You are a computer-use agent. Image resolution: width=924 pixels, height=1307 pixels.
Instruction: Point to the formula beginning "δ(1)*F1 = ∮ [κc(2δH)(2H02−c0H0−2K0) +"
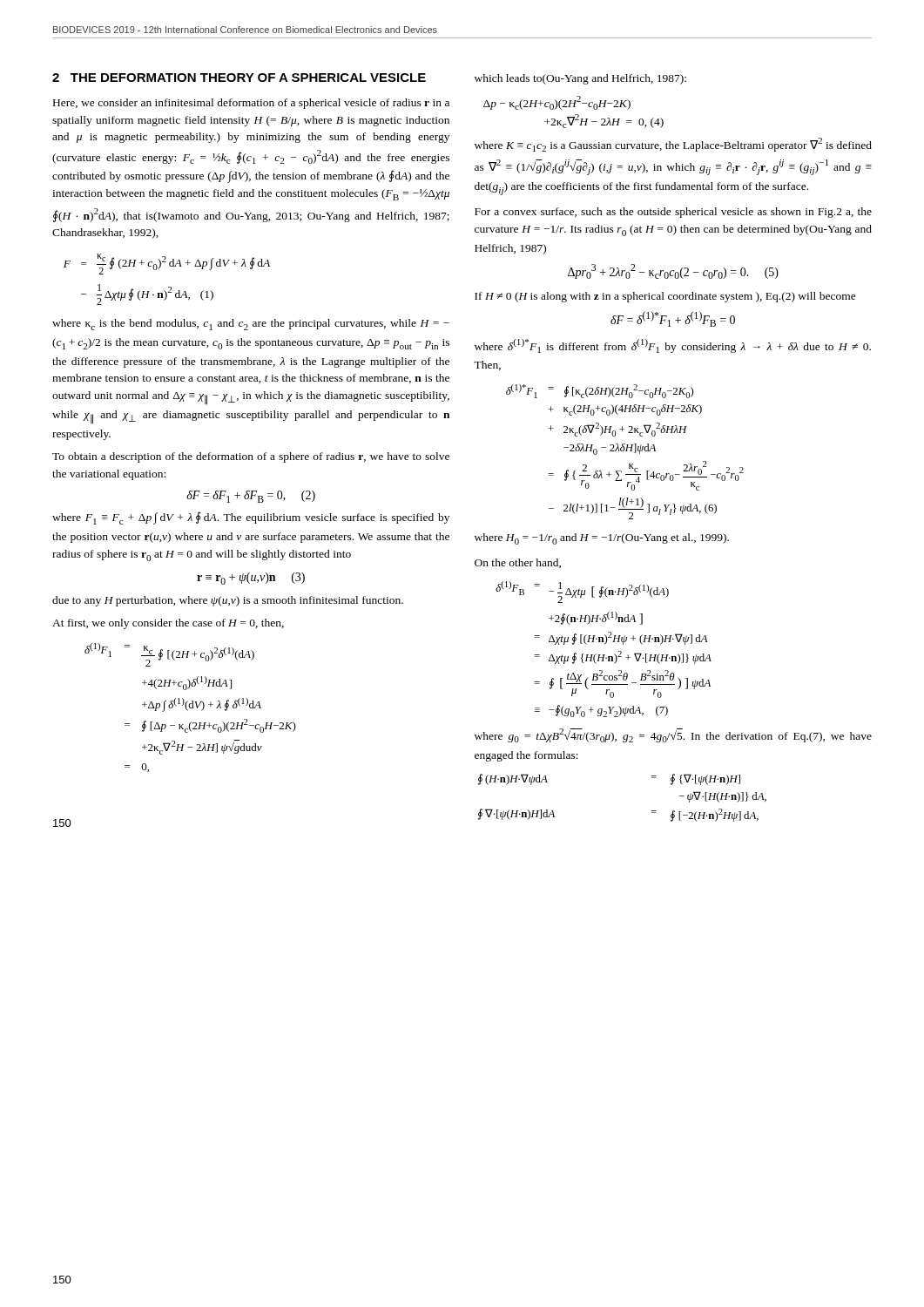pyautogui.click(x=600, y=391)
